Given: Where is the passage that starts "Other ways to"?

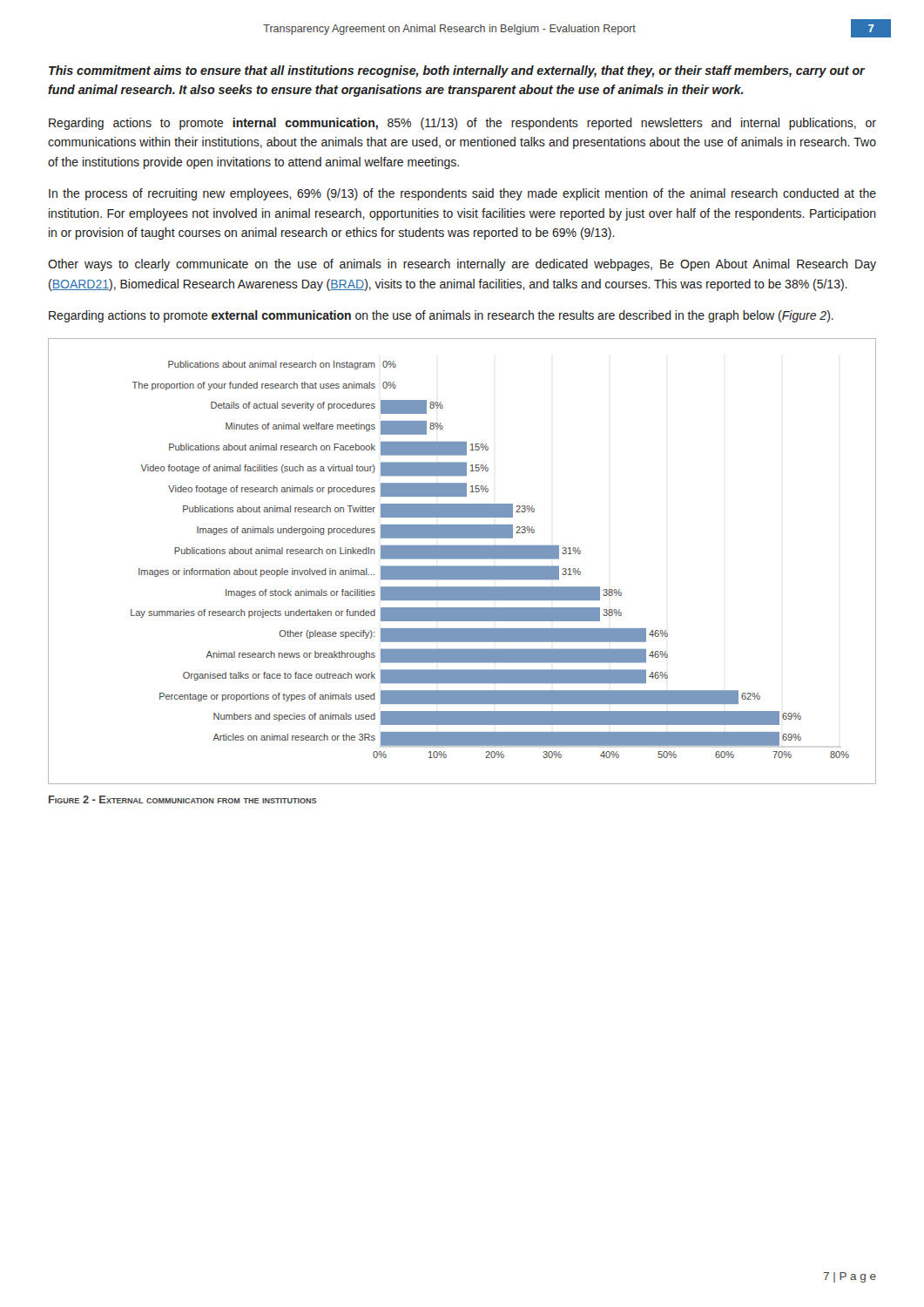Looking at the screenshot, I should click(462, 274).
